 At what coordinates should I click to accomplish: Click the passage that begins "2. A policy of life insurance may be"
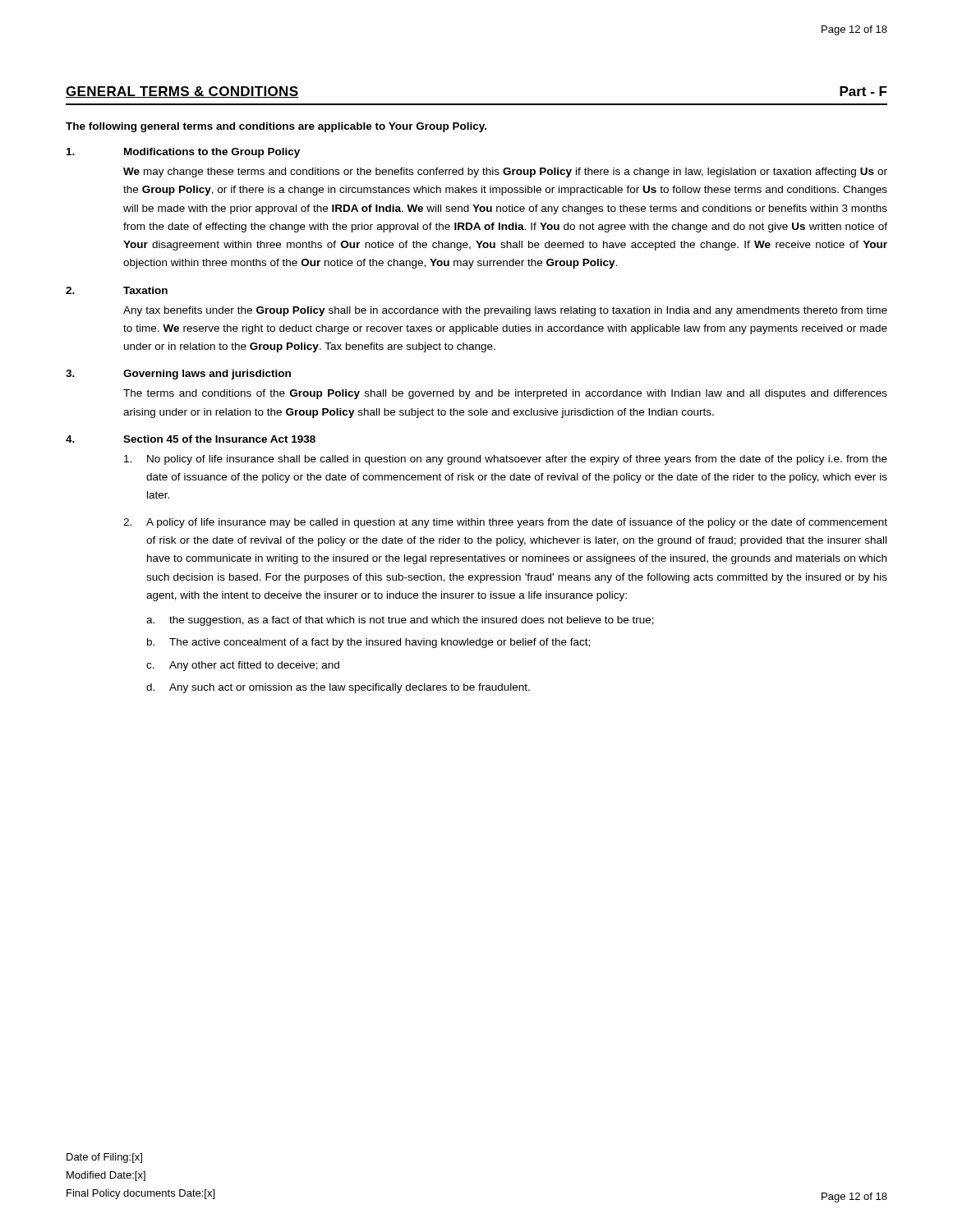pos(505,607)
